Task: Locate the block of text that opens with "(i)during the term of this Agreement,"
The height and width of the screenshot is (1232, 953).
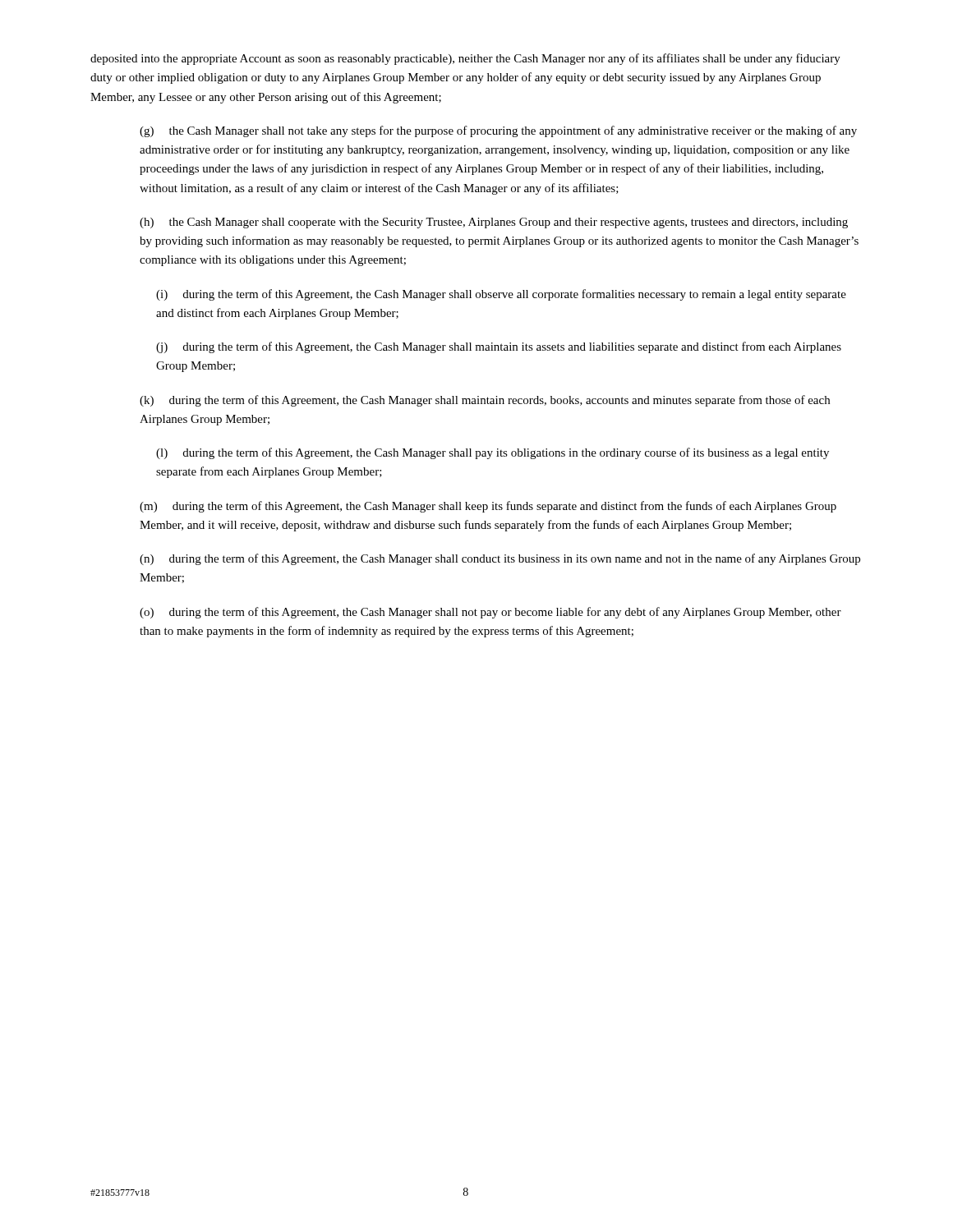Action: coord(501,303)
